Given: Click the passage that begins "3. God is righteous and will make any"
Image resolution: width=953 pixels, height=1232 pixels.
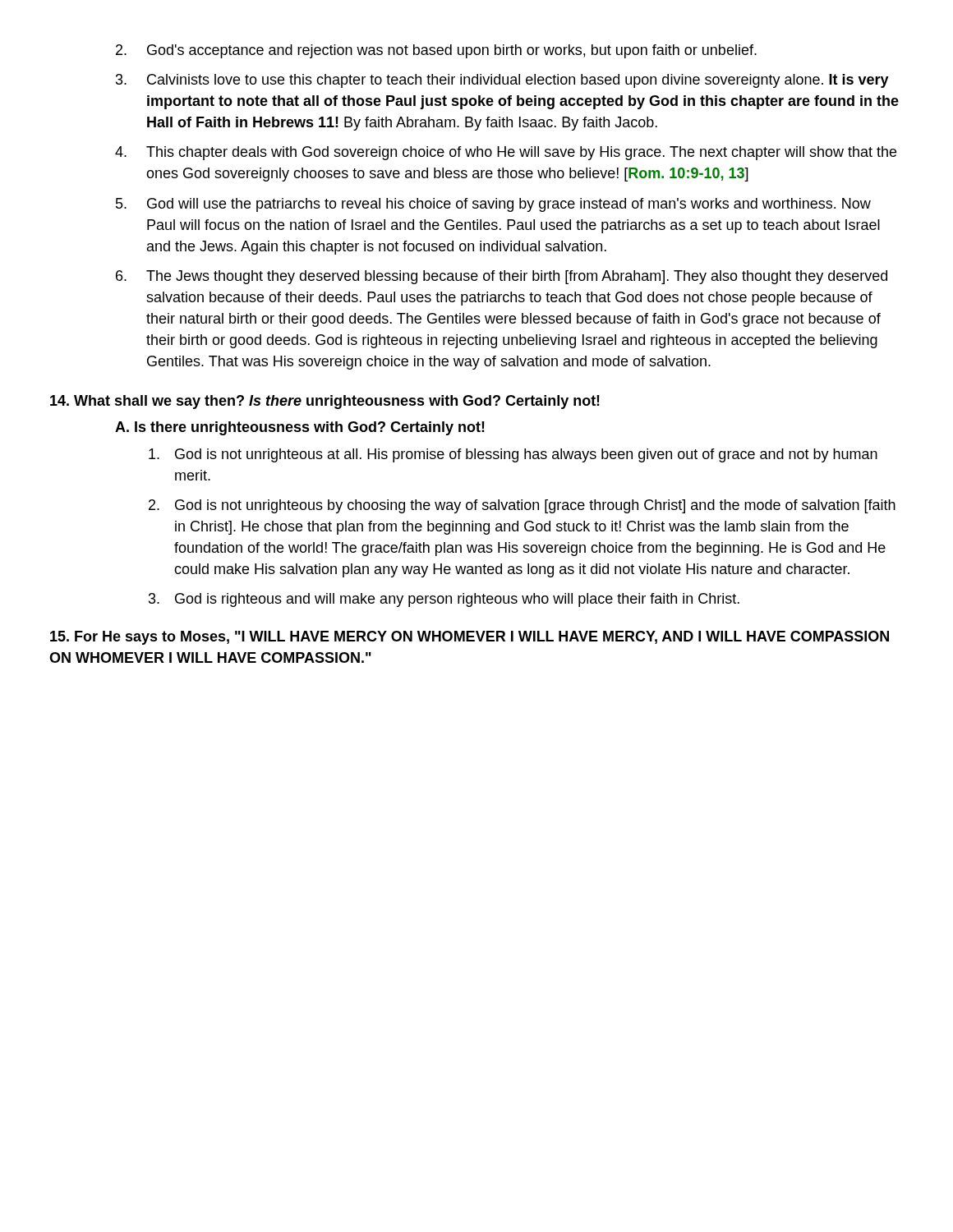Looking at the screenshot, I should (526, 599).
